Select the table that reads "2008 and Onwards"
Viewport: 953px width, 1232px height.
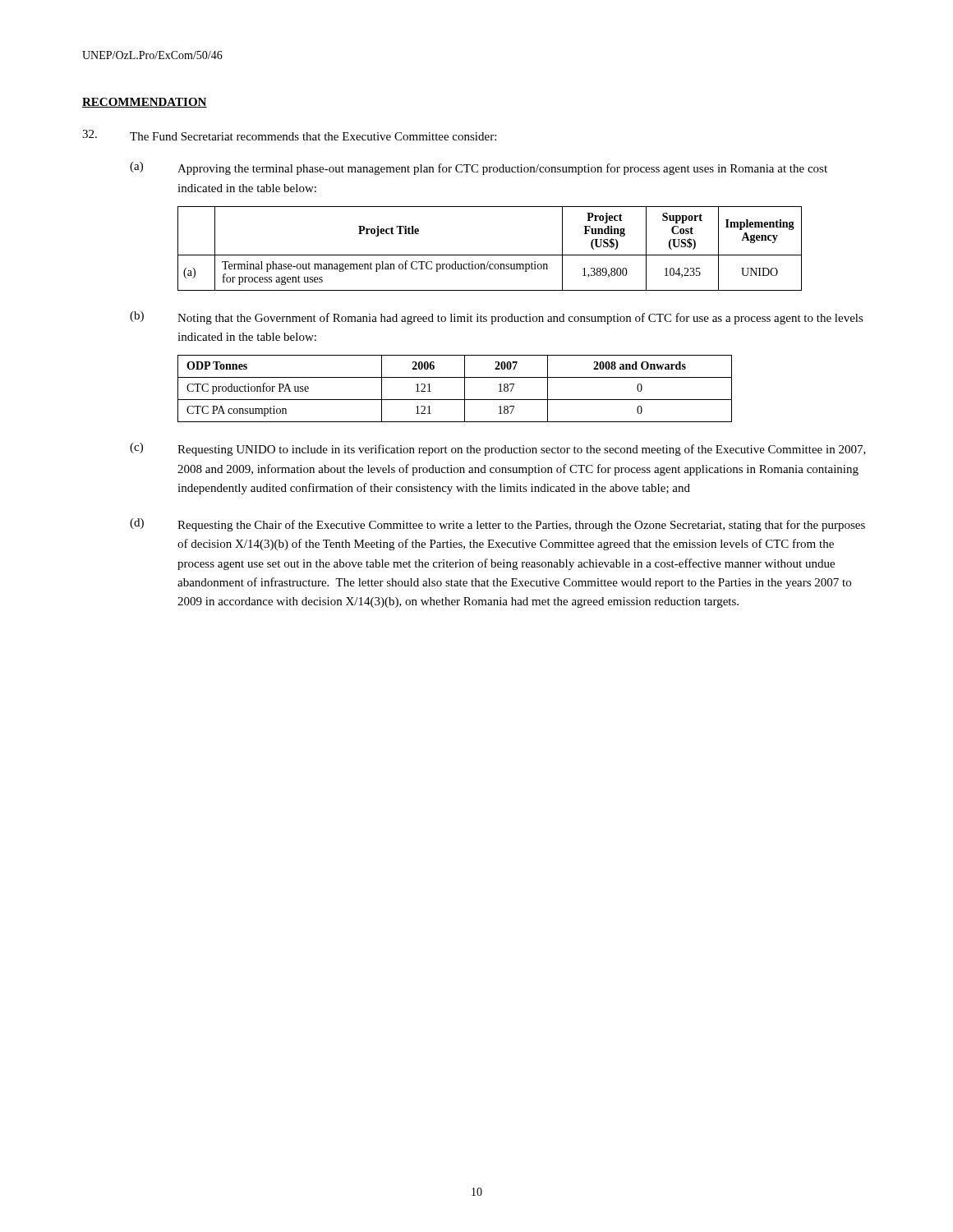tap(524, 389)
